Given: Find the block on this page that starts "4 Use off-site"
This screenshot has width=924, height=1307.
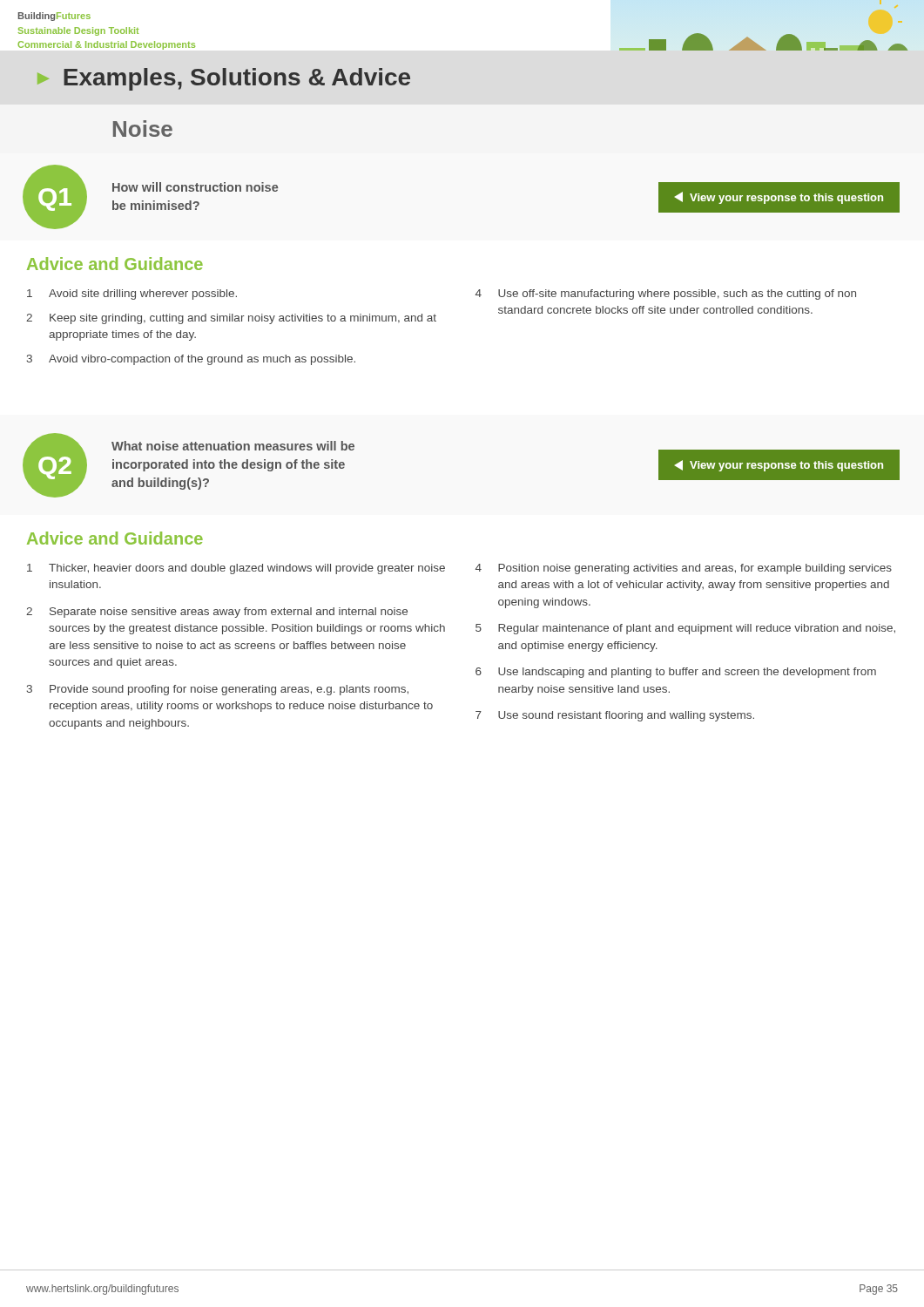Looking at the screenshot, I should click(686, 302).
